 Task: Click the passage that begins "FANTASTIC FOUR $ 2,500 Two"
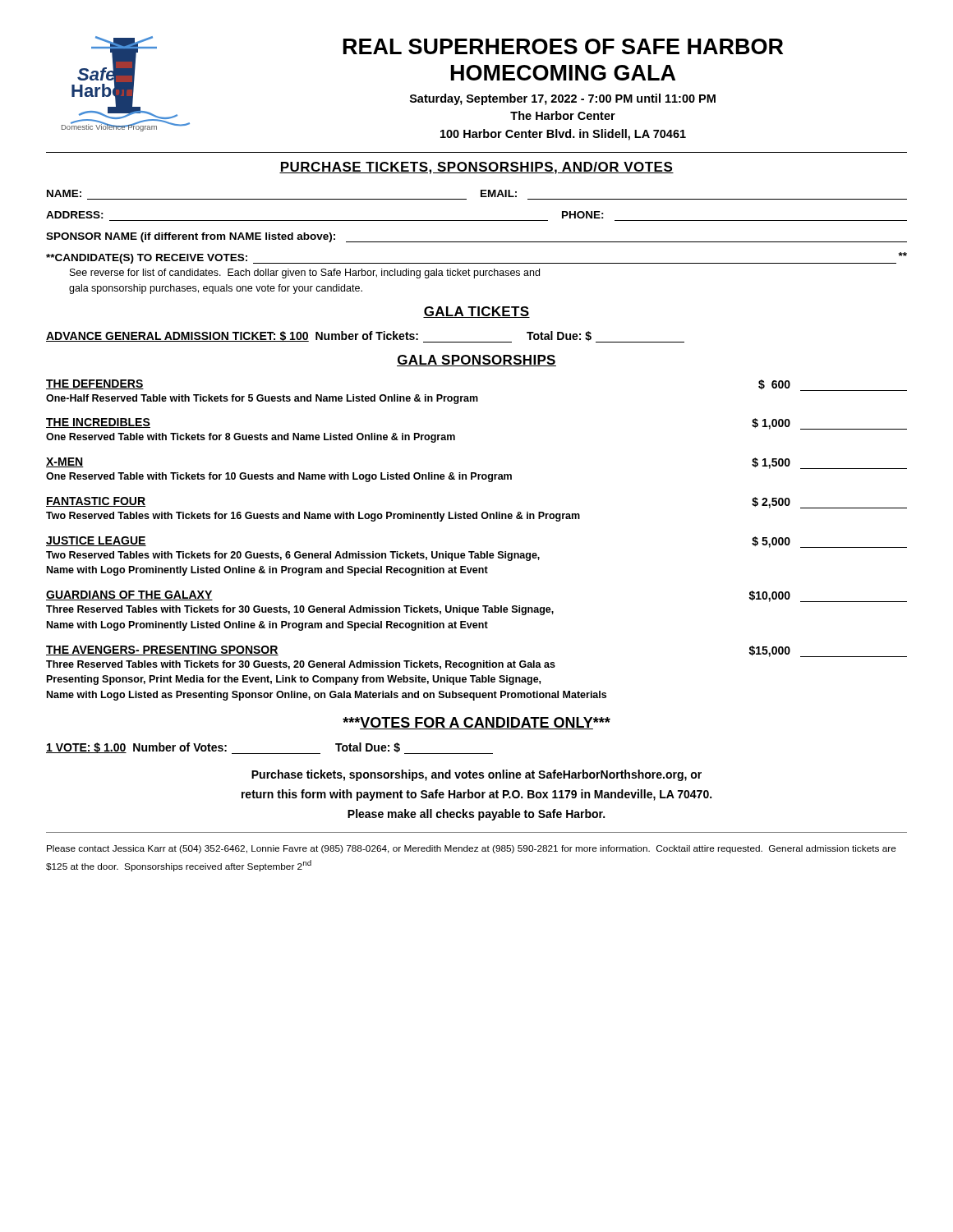[x=476, y=508]
